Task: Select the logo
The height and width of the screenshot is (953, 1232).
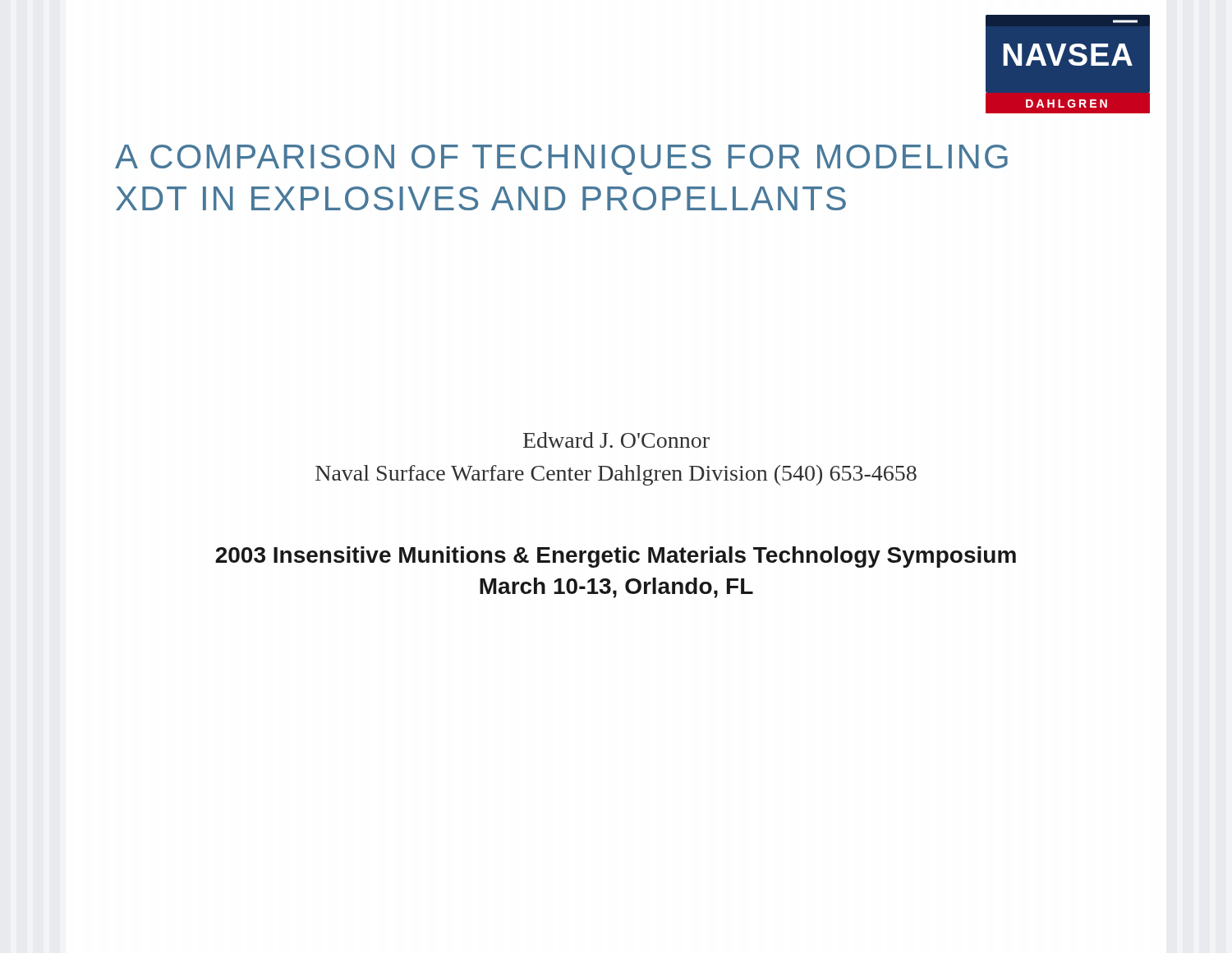Action: coord(1068,66)
